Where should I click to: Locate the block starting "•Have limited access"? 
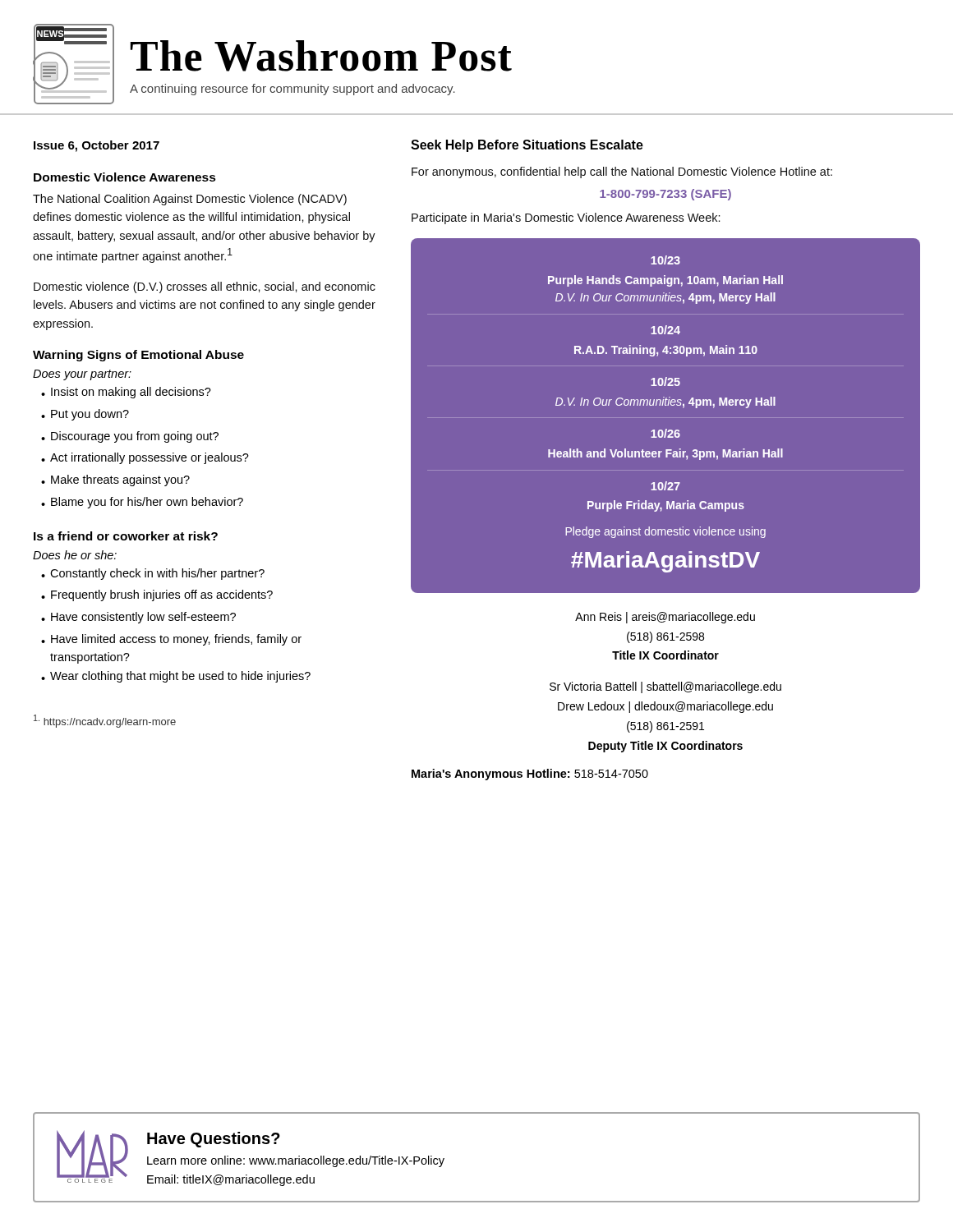coord(210,649)
